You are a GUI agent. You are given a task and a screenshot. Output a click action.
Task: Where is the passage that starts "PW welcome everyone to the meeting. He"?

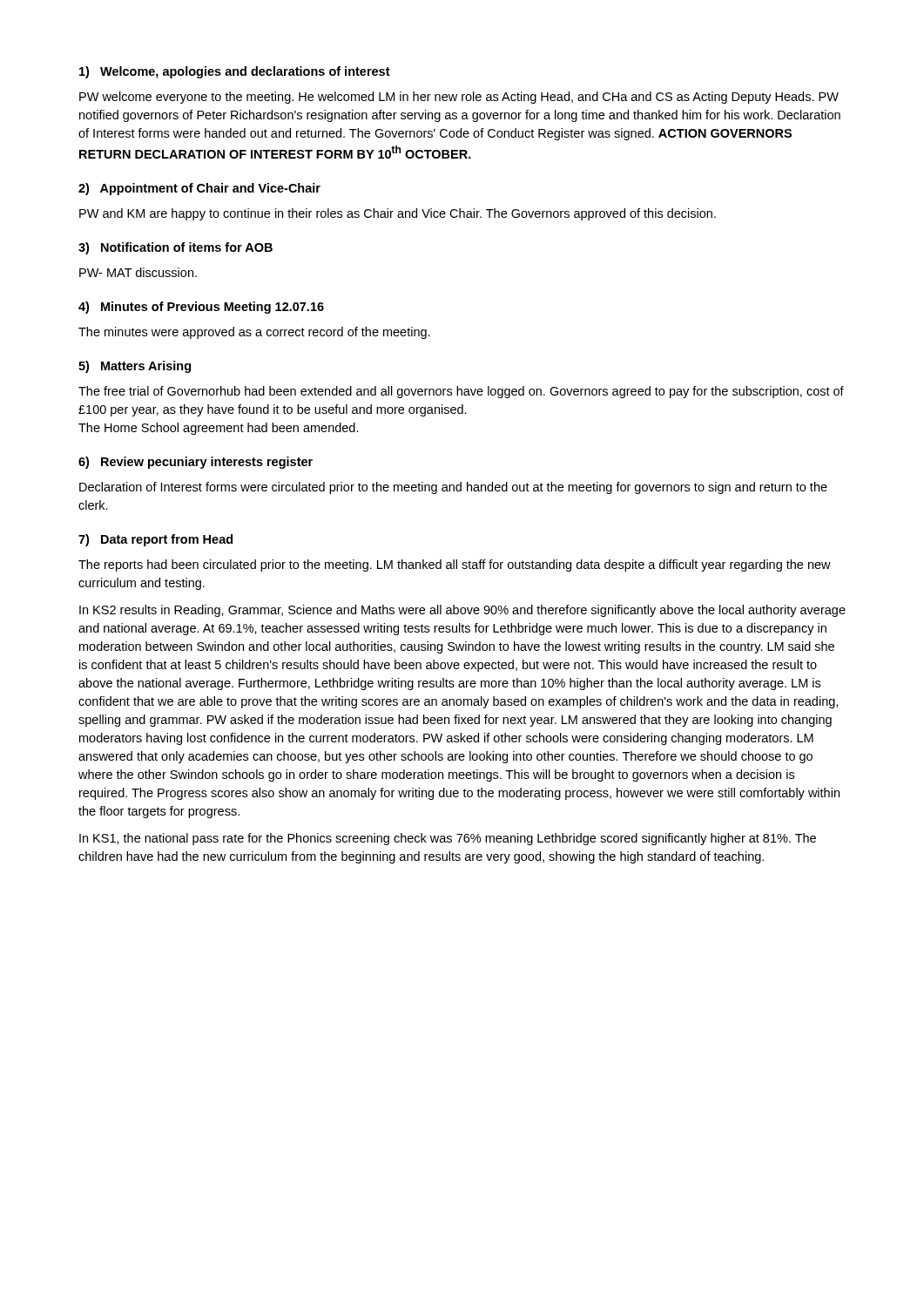click(x=460, y=125)
